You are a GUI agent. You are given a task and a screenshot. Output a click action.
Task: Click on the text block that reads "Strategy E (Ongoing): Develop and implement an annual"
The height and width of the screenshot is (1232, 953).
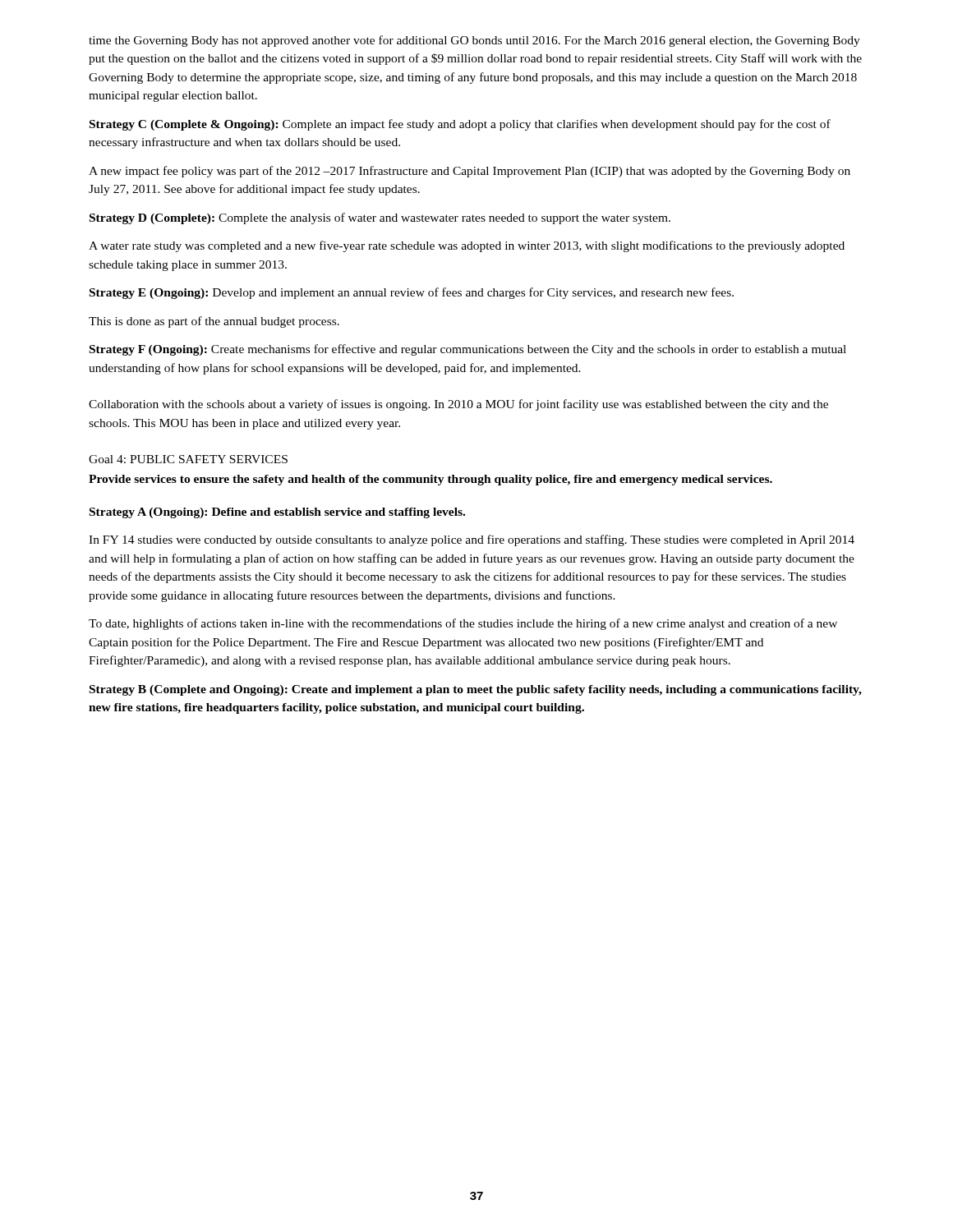pyautogui.click(x=476, y=293)
